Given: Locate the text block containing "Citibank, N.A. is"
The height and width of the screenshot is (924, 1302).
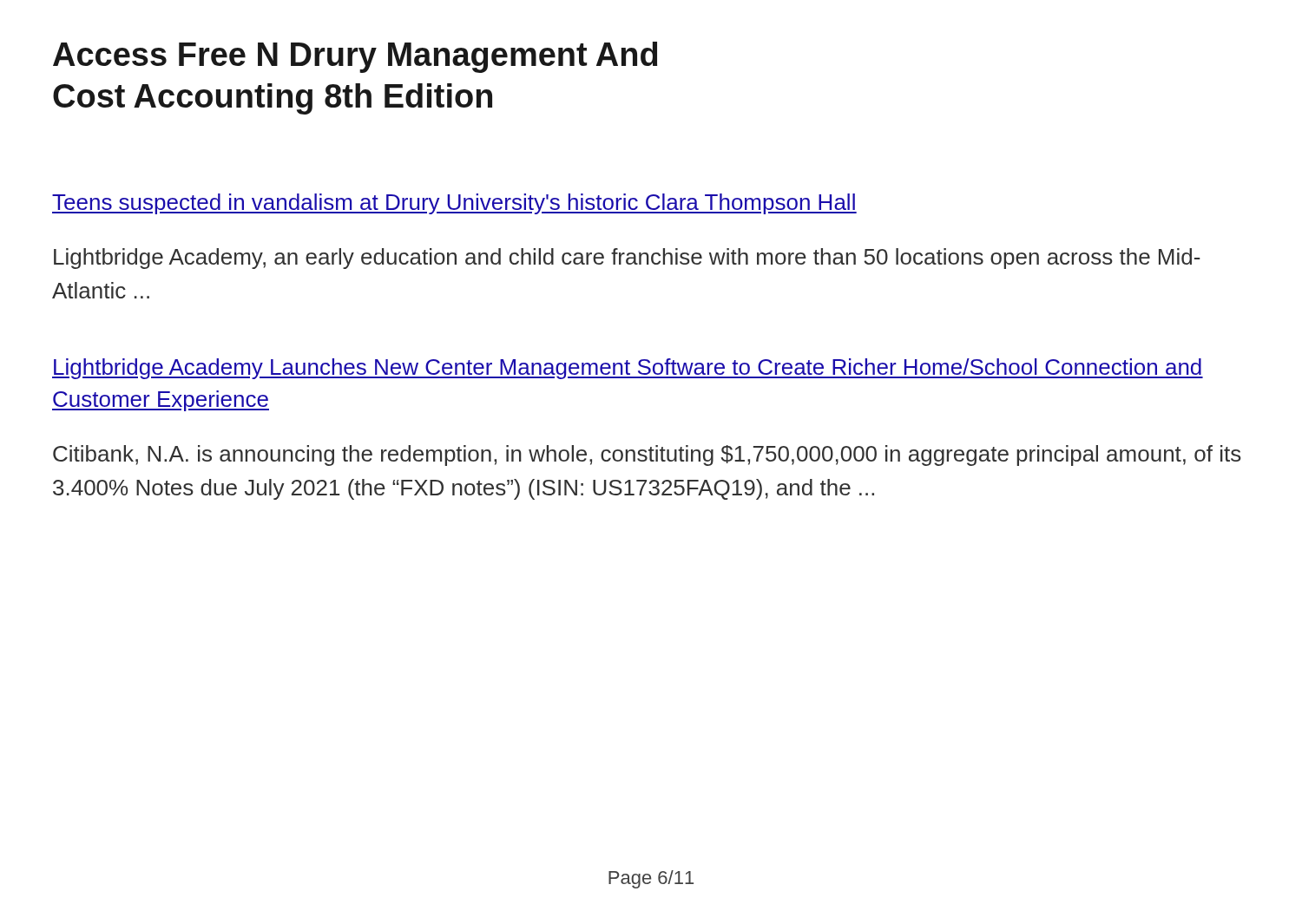Looking at the screenshot, I should pyautogui.click(x=651, y=471).
